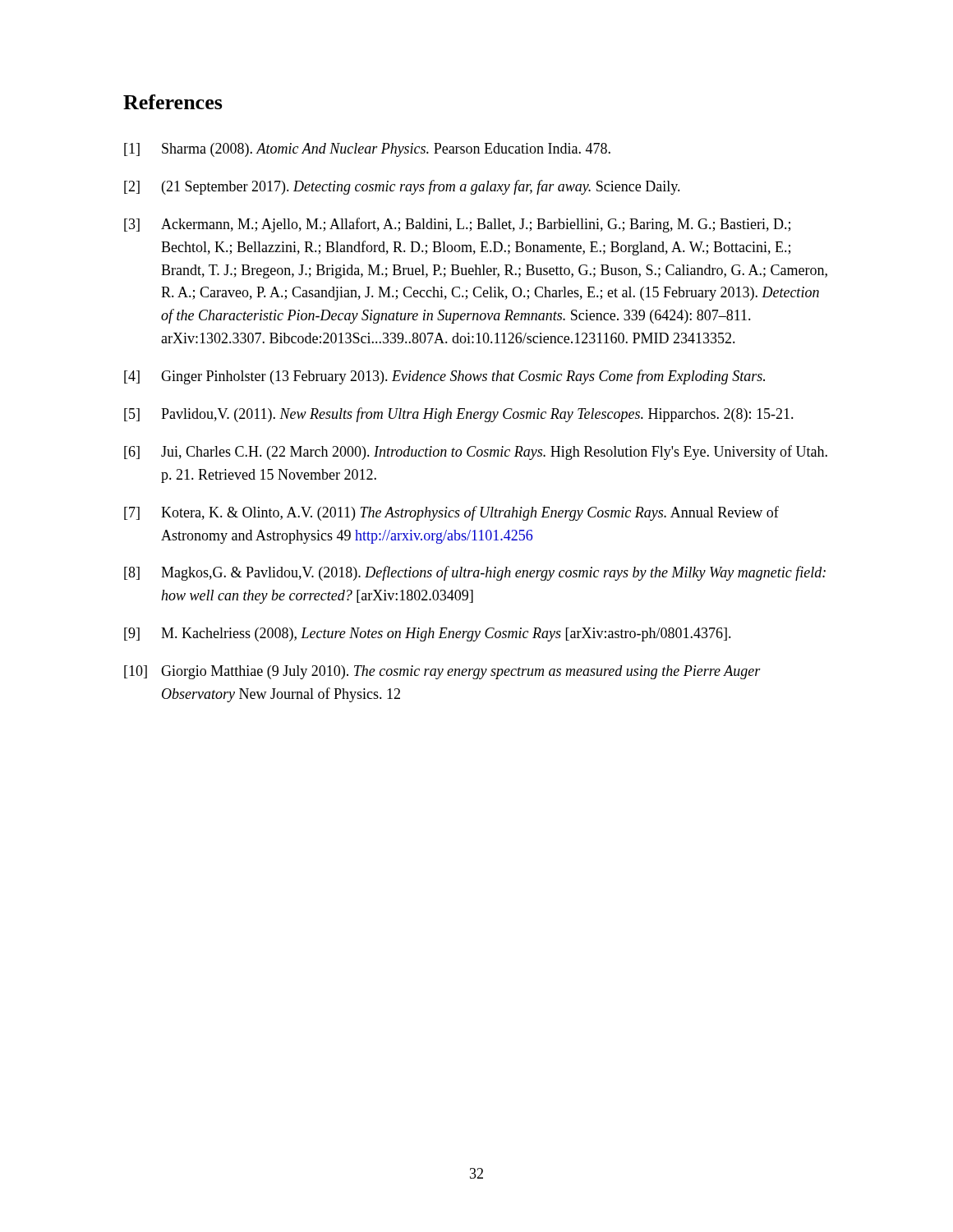
Task: Navigate to the text starting "[3] Ackermann, M.;"
Action: tap(476, 282)
